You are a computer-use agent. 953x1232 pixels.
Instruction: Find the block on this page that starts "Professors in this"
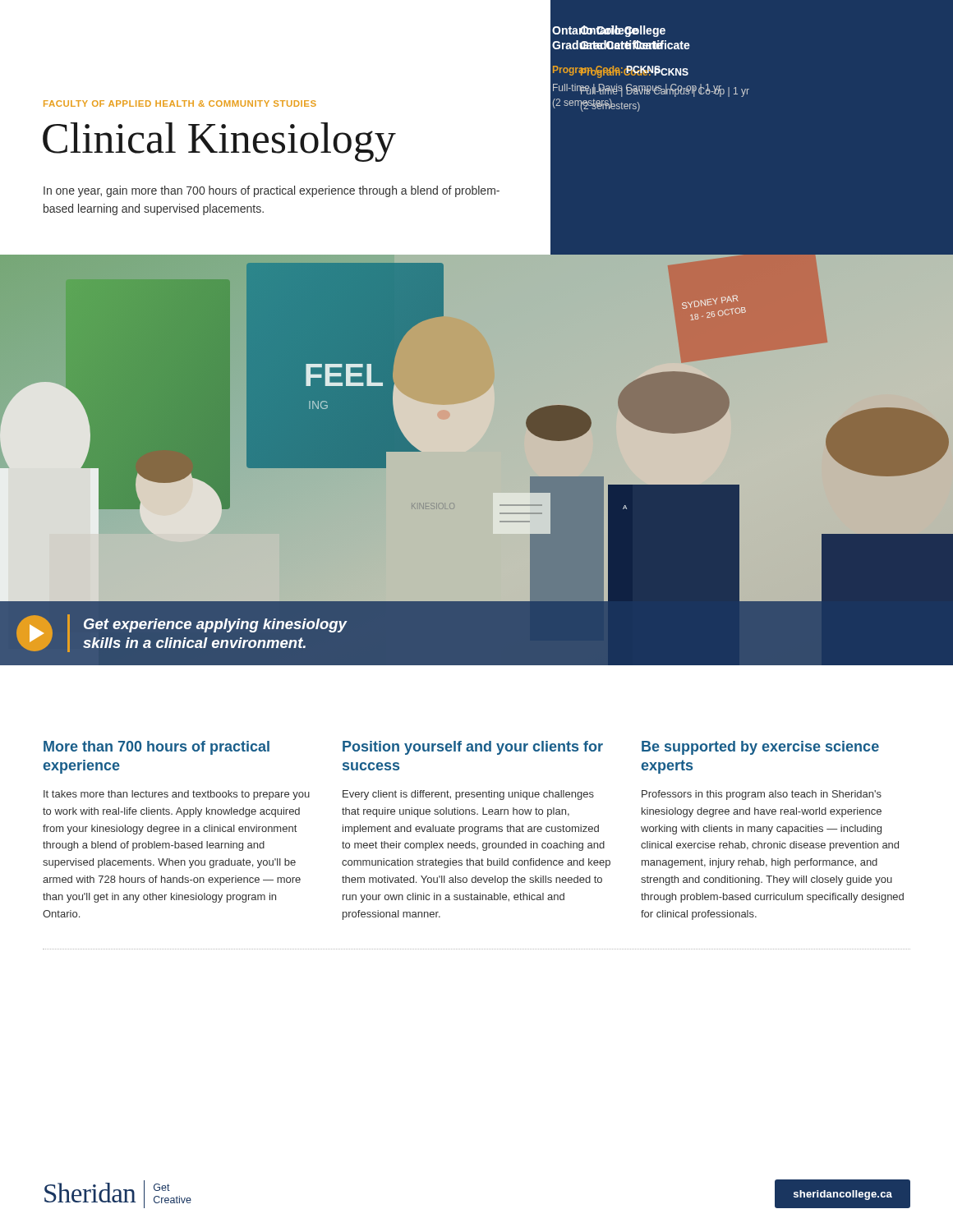coord(773,854)
